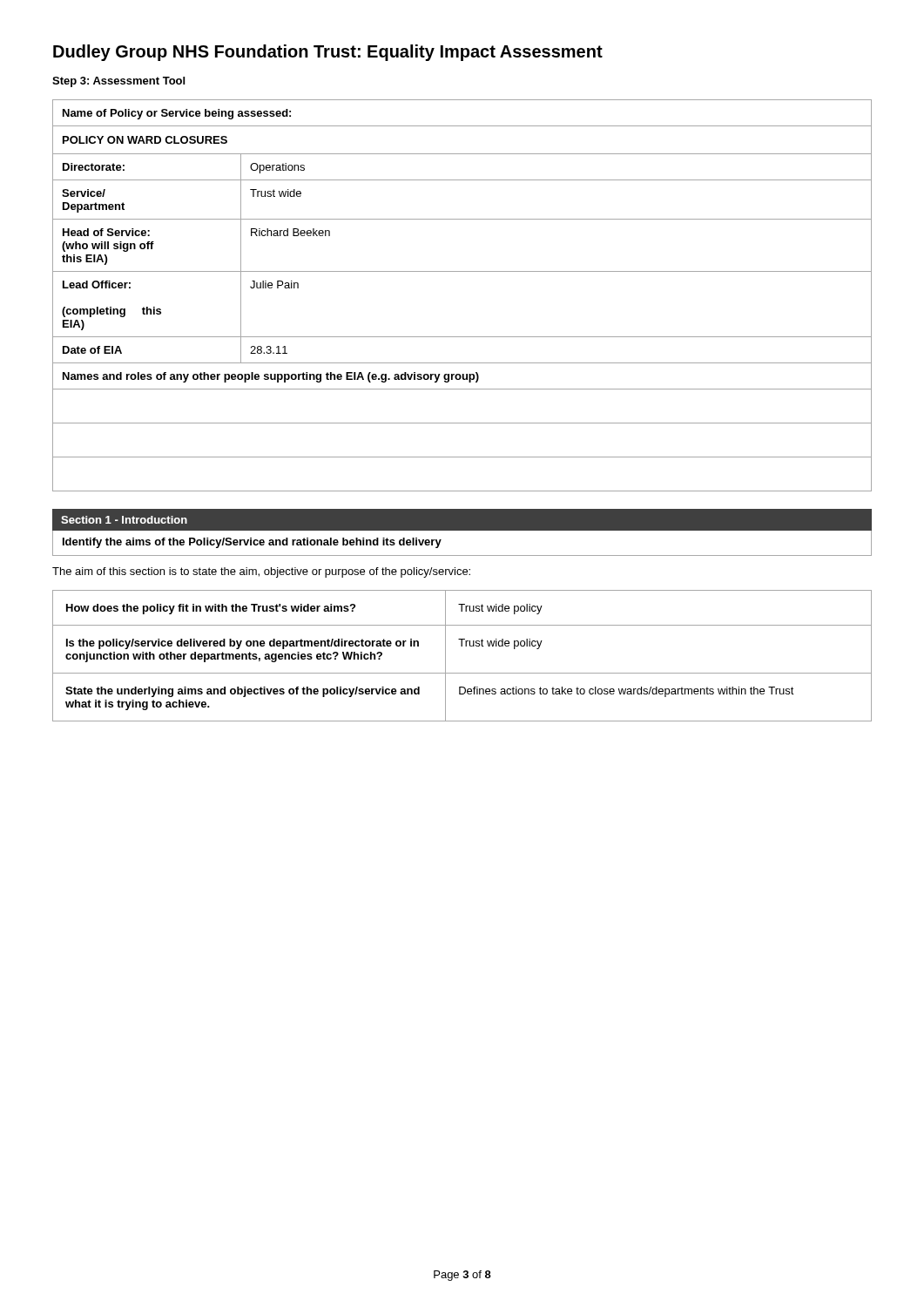Click on the table containing "State the underlying aims and"

(462, 656)
